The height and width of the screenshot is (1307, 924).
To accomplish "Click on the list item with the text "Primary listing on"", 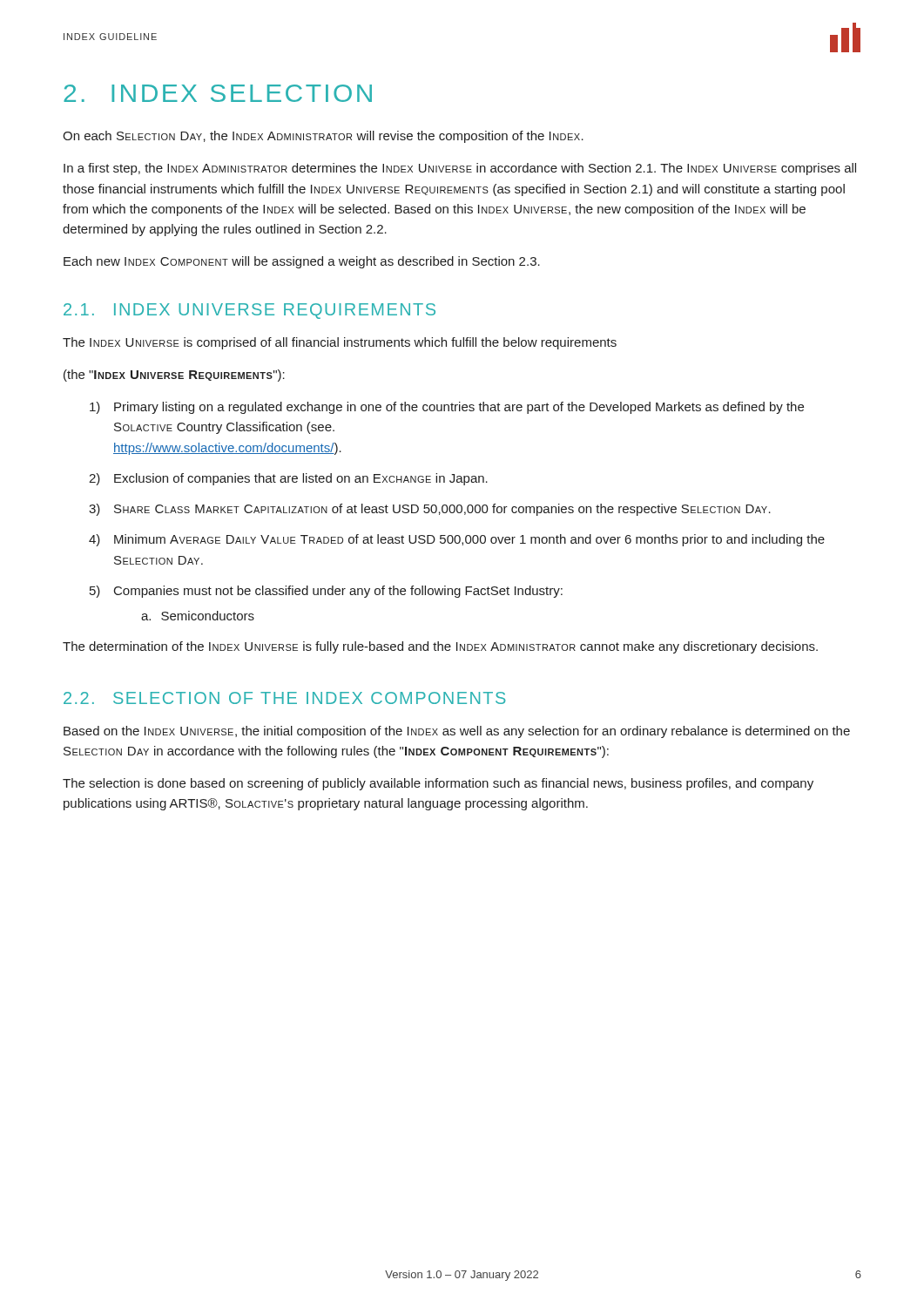I will pos(447,408).
